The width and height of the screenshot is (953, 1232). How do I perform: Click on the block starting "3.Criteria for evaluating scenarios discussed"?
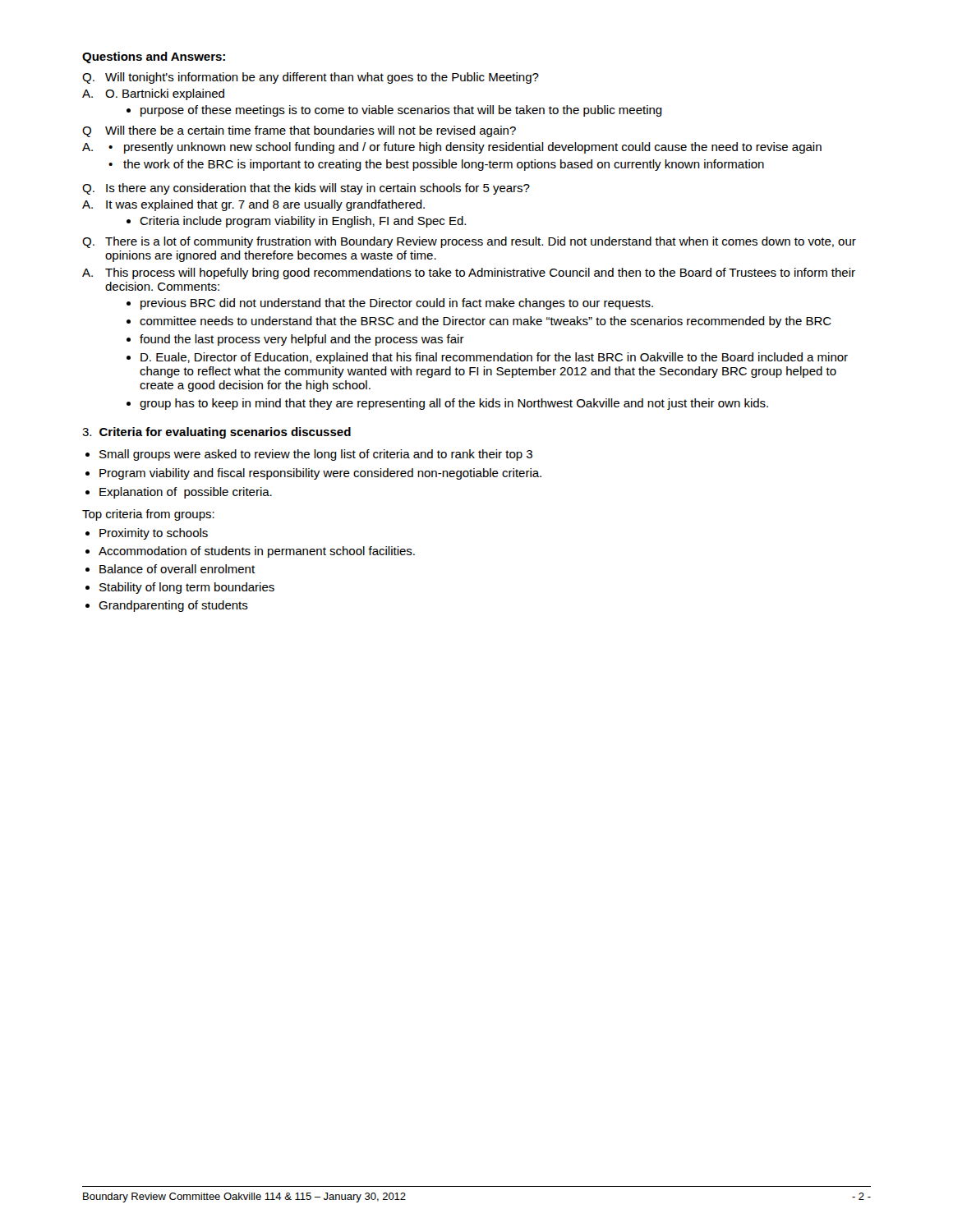[217, 432]
